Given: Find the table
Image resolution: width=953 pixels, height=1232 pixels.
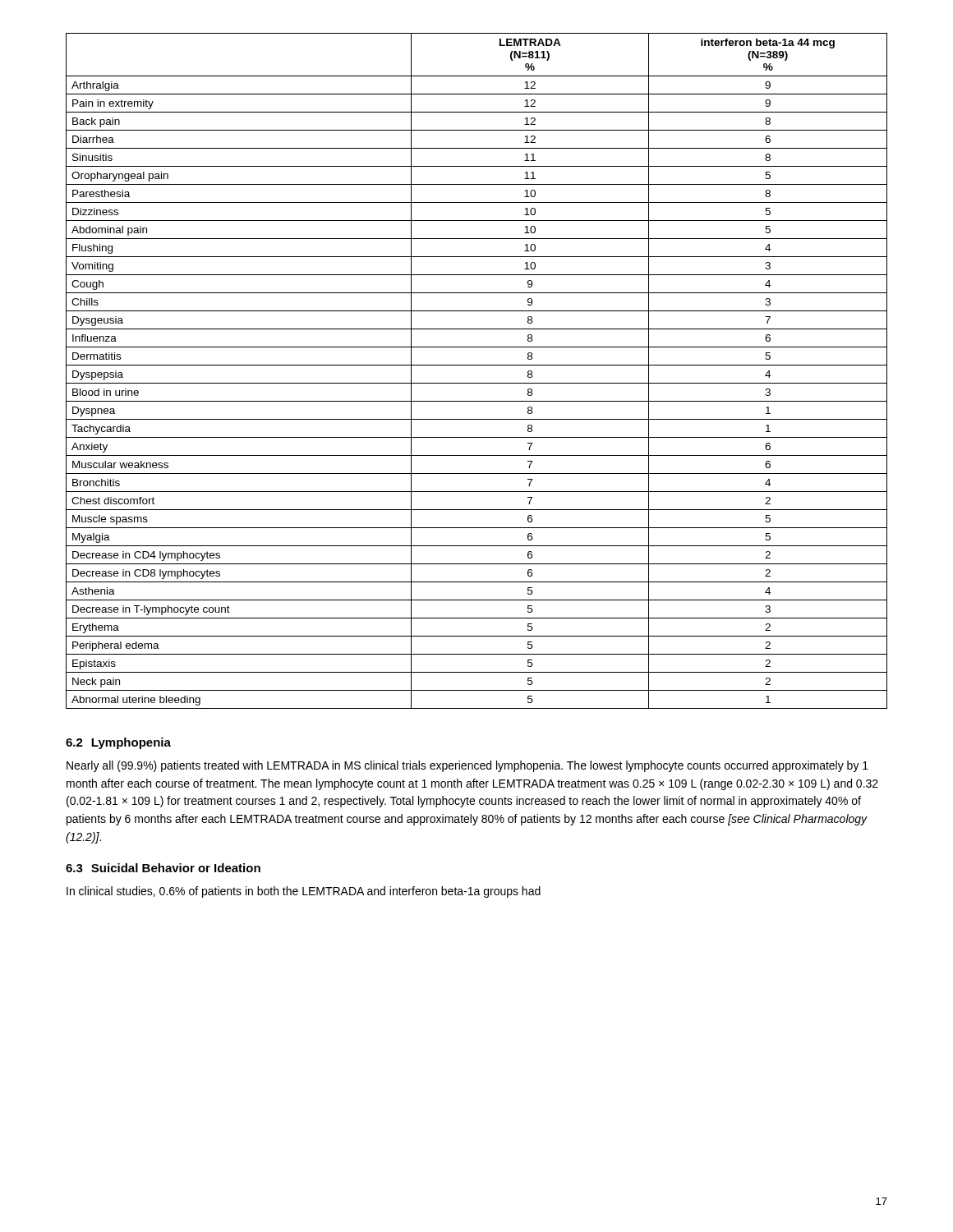Looking at the screenshot, I should [x=476, y=371].
